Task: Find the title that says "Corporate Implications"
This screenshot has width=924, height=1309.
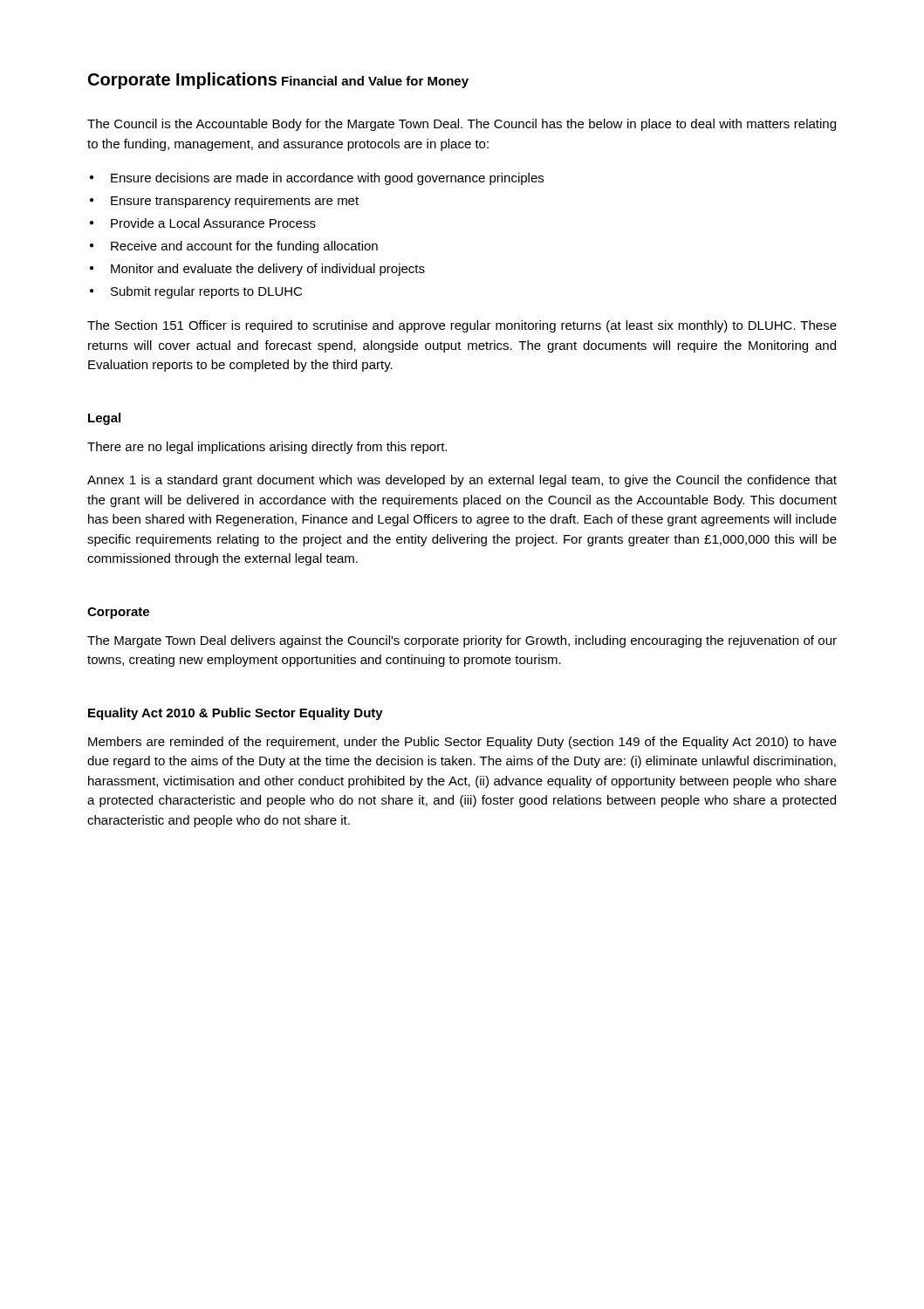Action: [182, 80]
